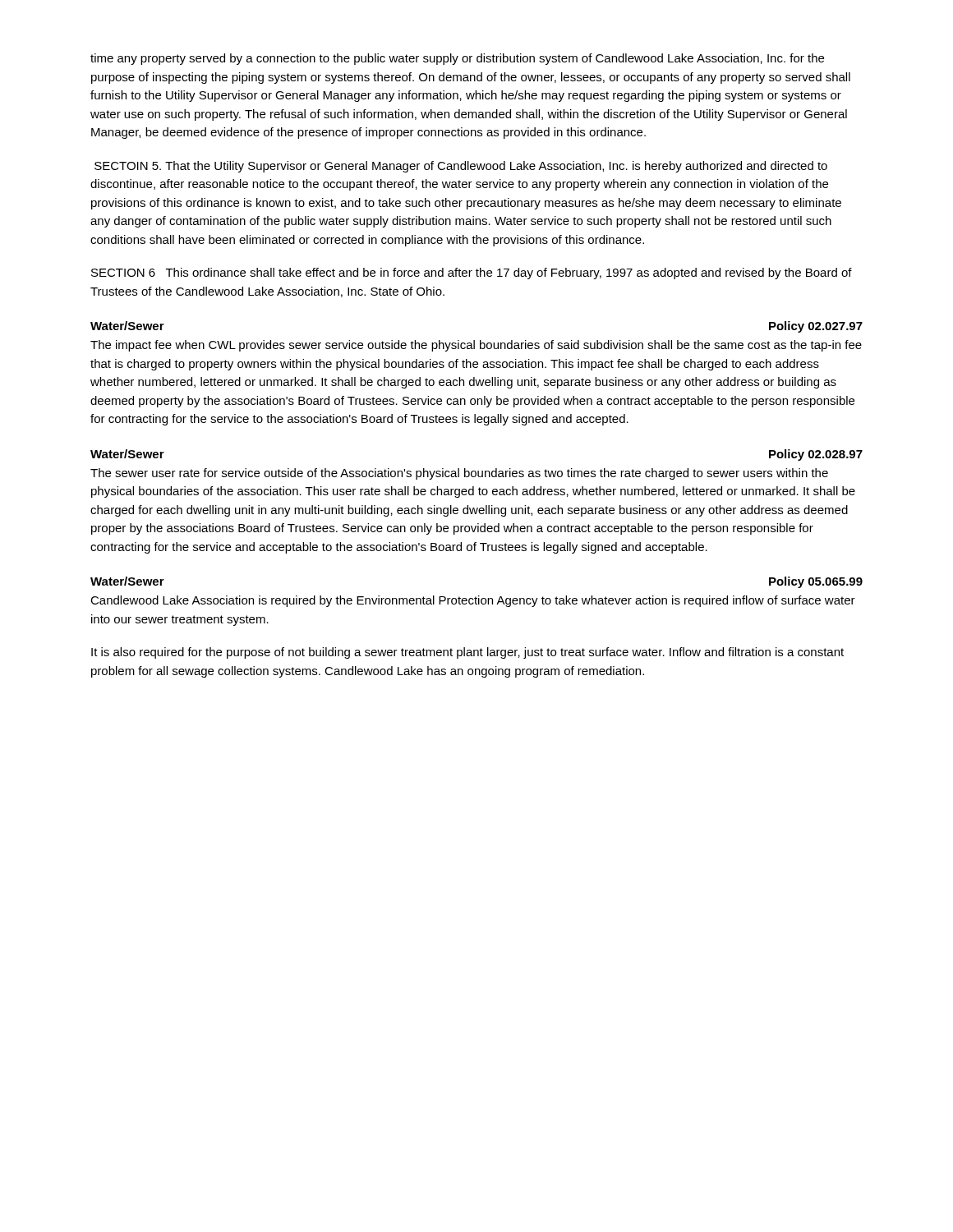
Task: Click on the text block that reads "time any property served by a"
Action: coord(471,95)
